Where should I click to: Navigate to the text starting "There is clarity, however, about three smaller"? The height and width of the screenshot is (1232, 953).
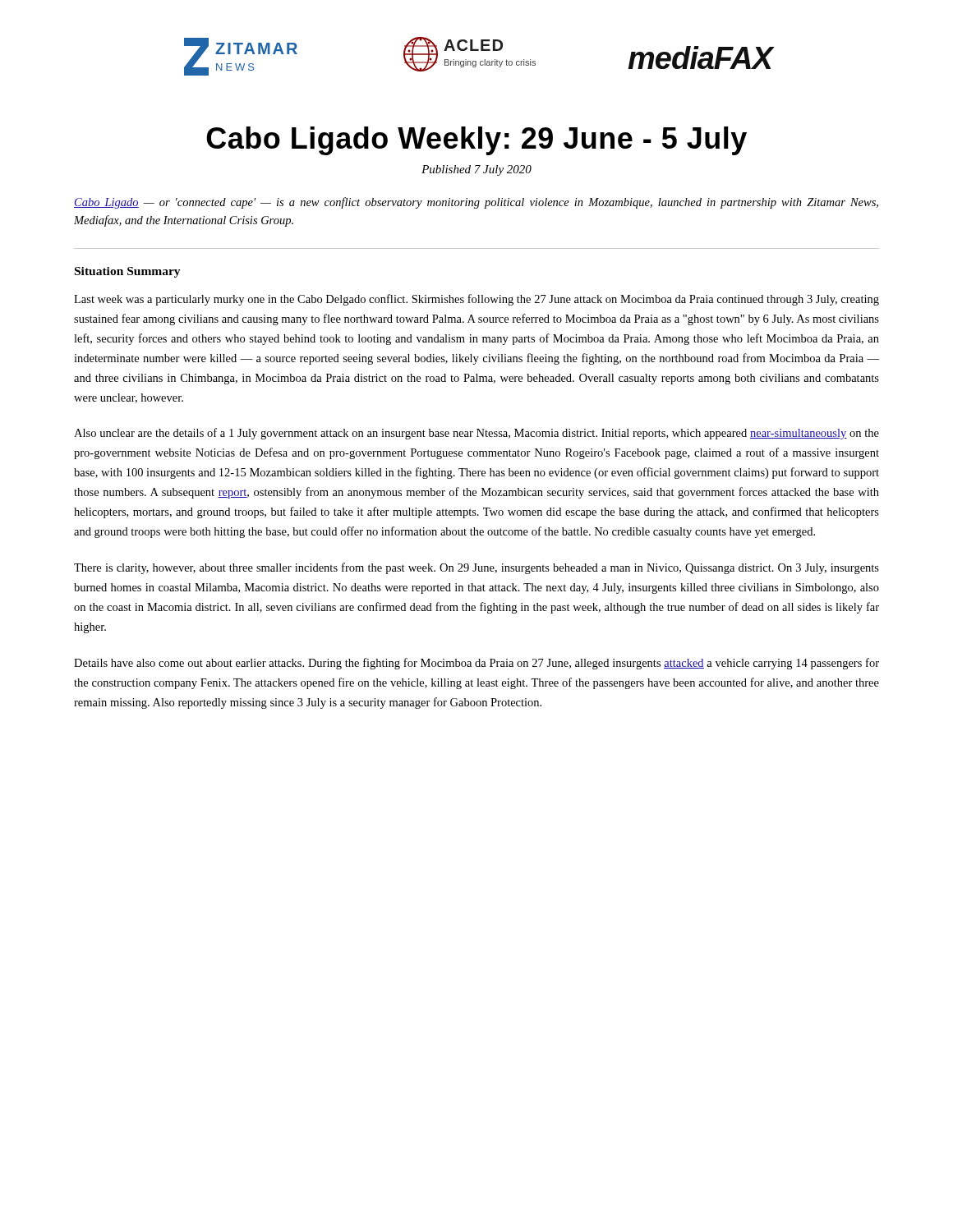coord(476,597)
